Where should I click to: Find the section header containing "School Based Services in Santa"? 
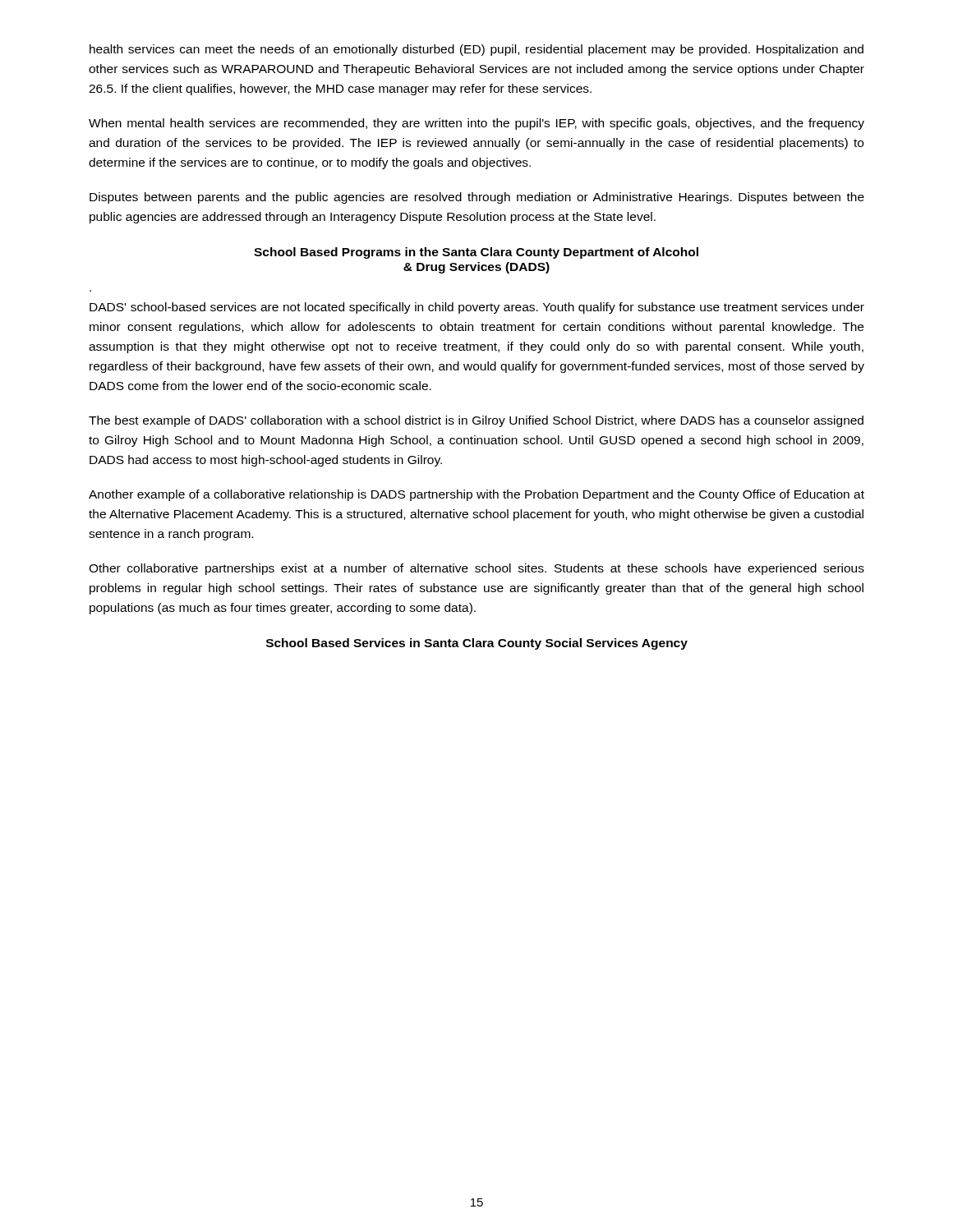pos(476,643)
